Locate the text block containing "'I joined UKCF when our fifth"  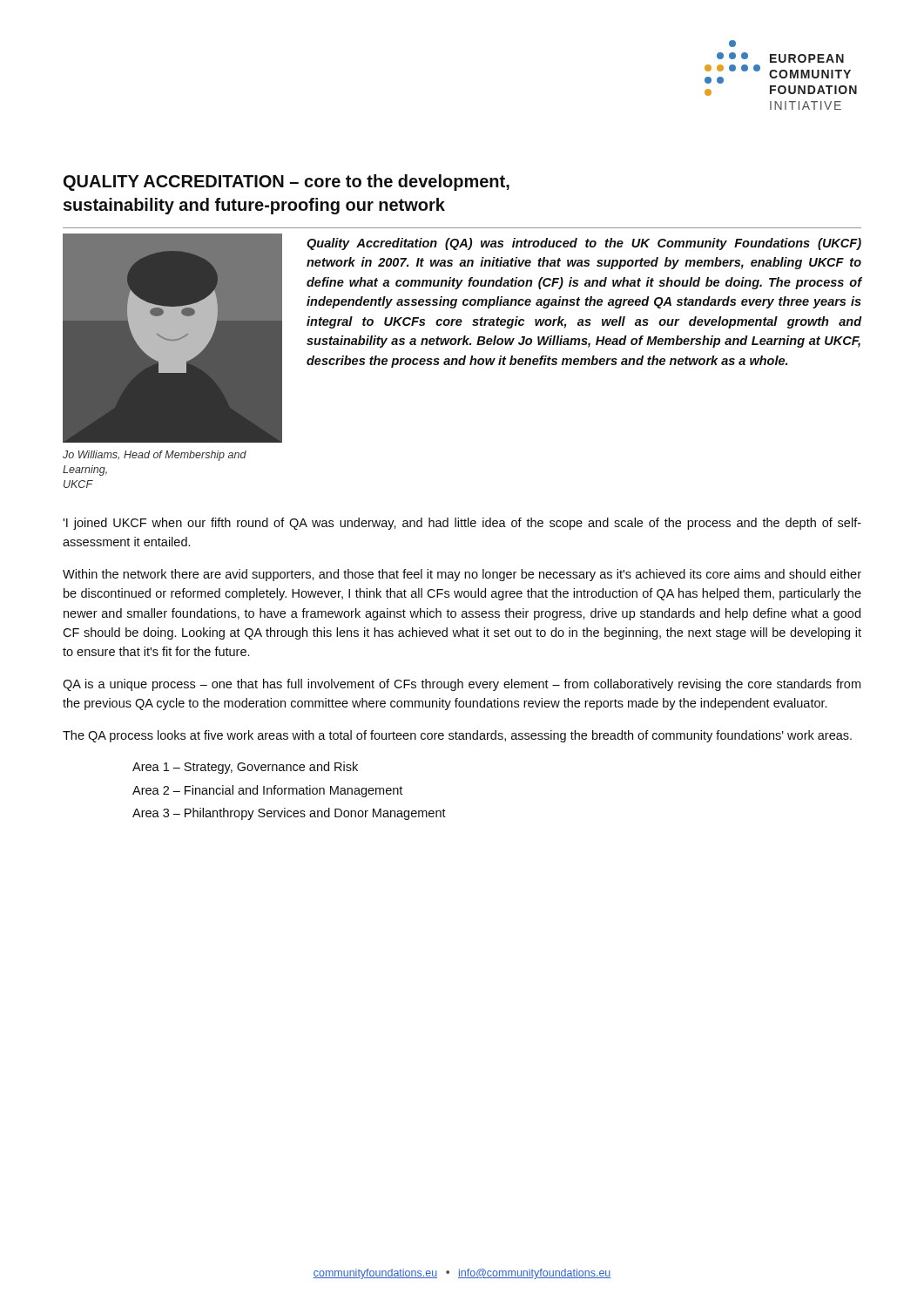(x=462, y=532)
